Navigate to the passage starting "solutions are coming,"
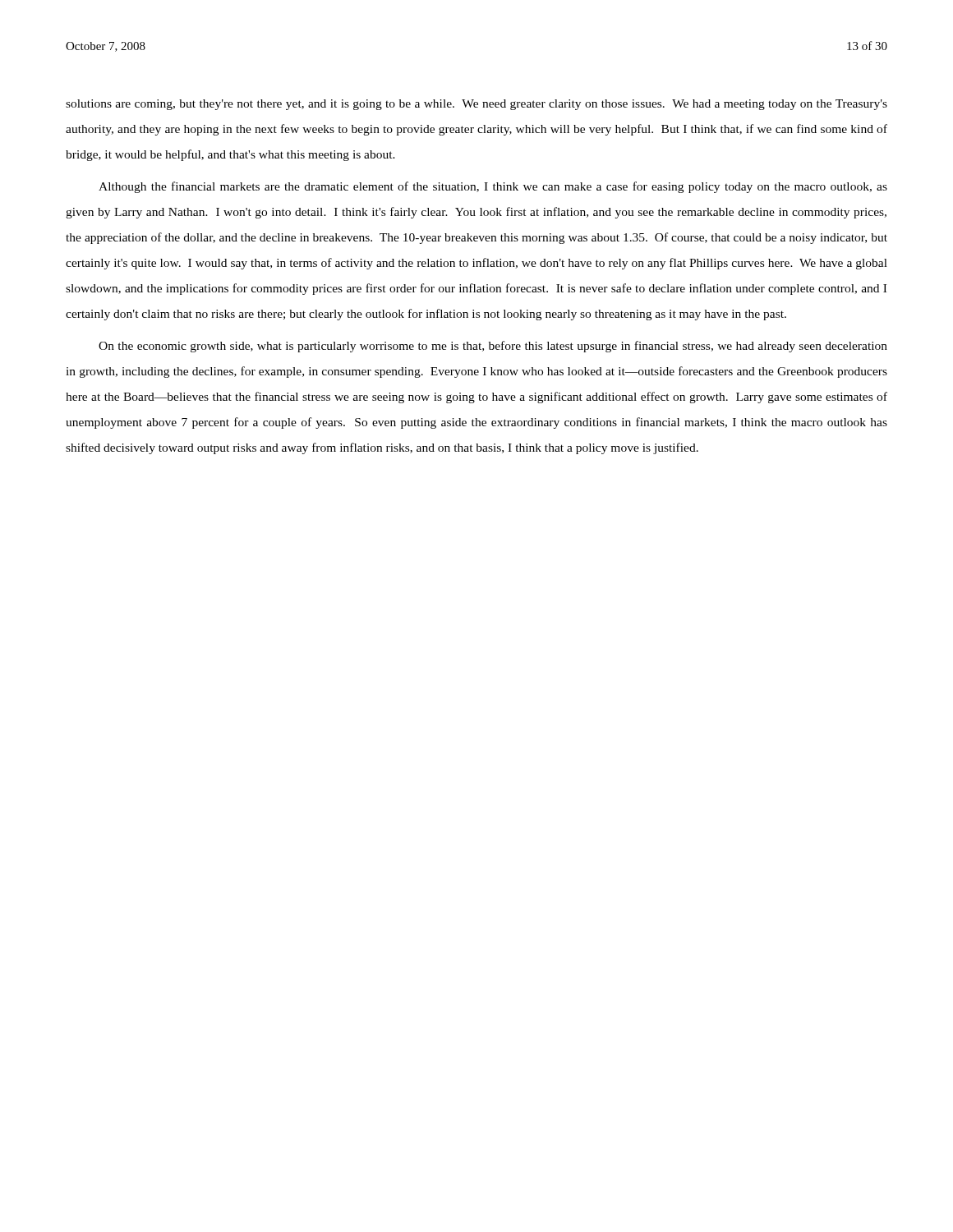The height and width of the screenshot is (1232, 953). point(476,129)
